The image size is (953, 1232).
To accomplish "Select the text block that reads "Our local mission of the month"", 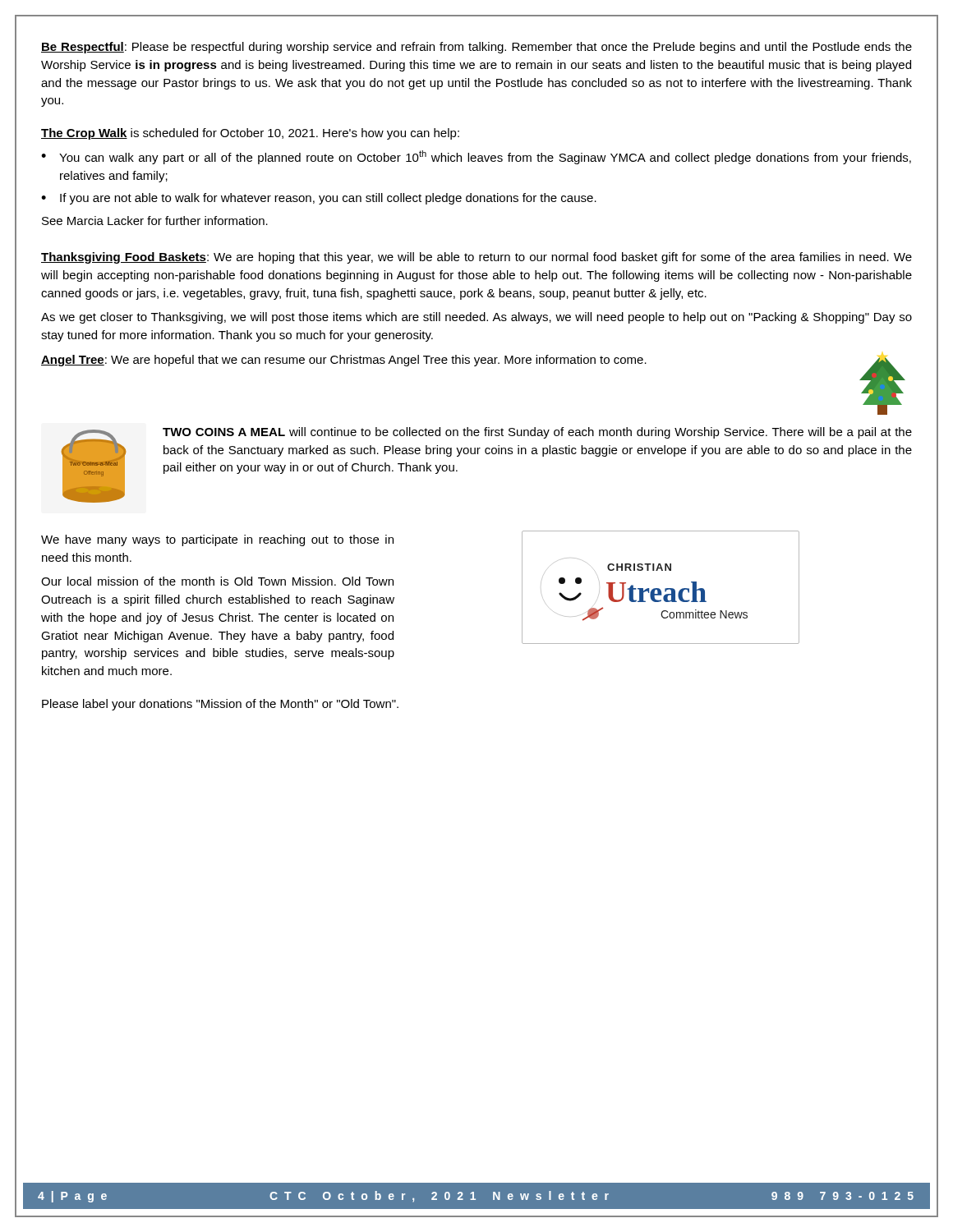I will (x=218, y=626).
